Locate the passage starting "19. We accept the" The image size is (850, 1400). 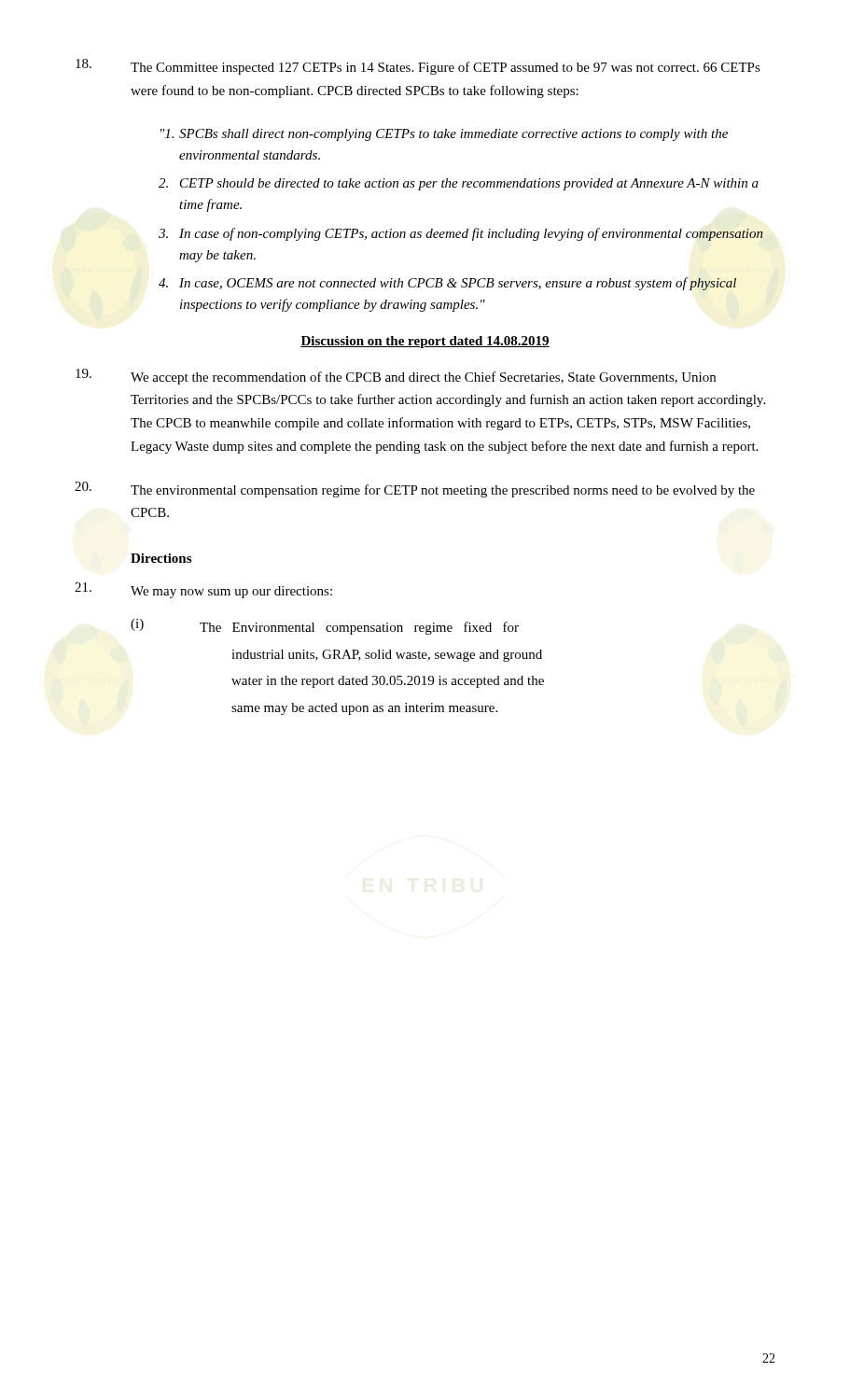tap(425, 412)
